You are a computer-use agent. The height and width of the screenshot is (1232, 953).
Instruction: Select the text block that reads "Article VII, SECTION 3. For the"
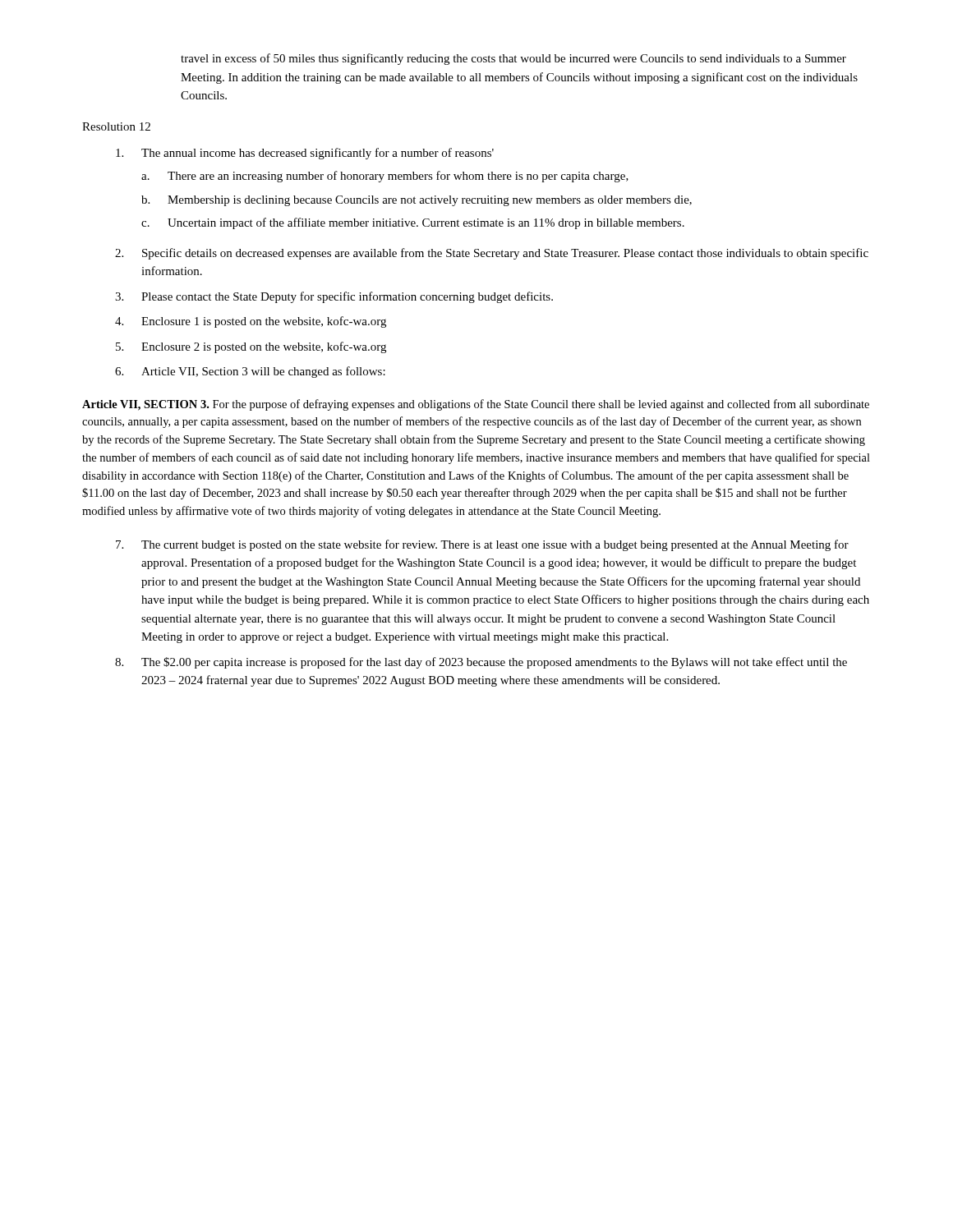[476, 457]
